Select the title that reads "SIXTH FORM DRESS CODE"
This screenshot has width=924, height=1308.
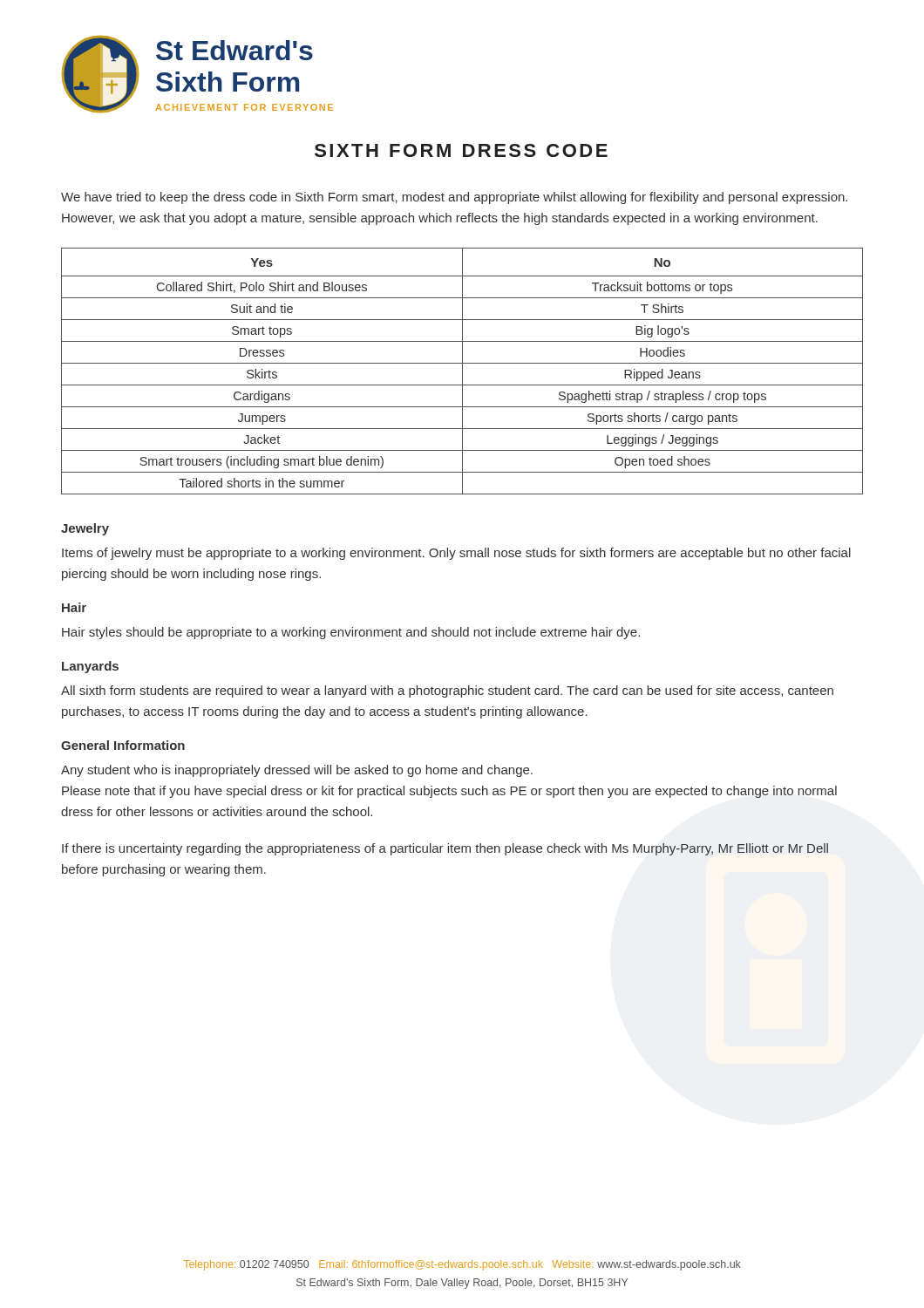462,150
